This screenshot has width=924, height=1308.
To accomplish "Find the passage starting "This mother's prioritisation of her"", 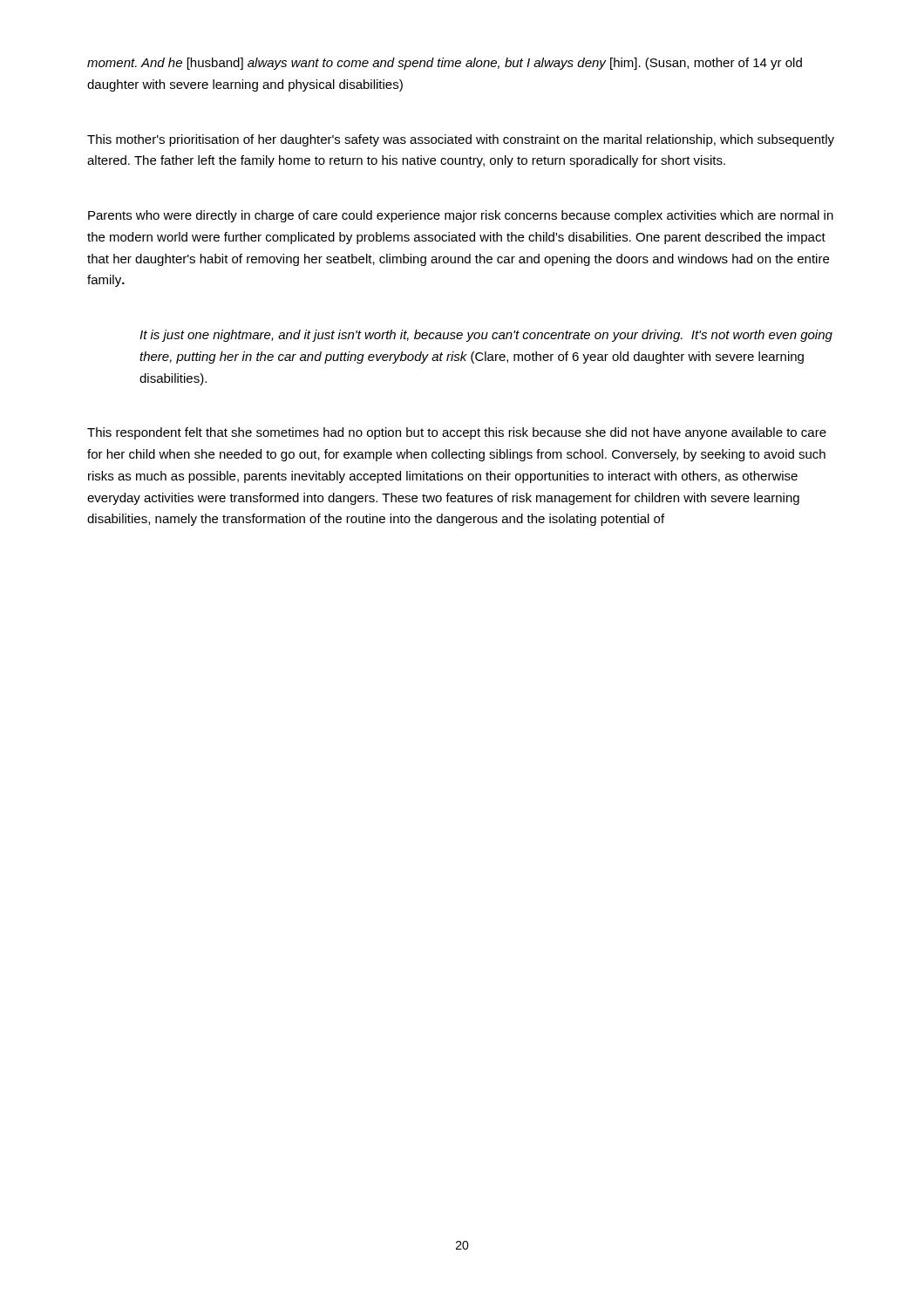I will (461, 149).
